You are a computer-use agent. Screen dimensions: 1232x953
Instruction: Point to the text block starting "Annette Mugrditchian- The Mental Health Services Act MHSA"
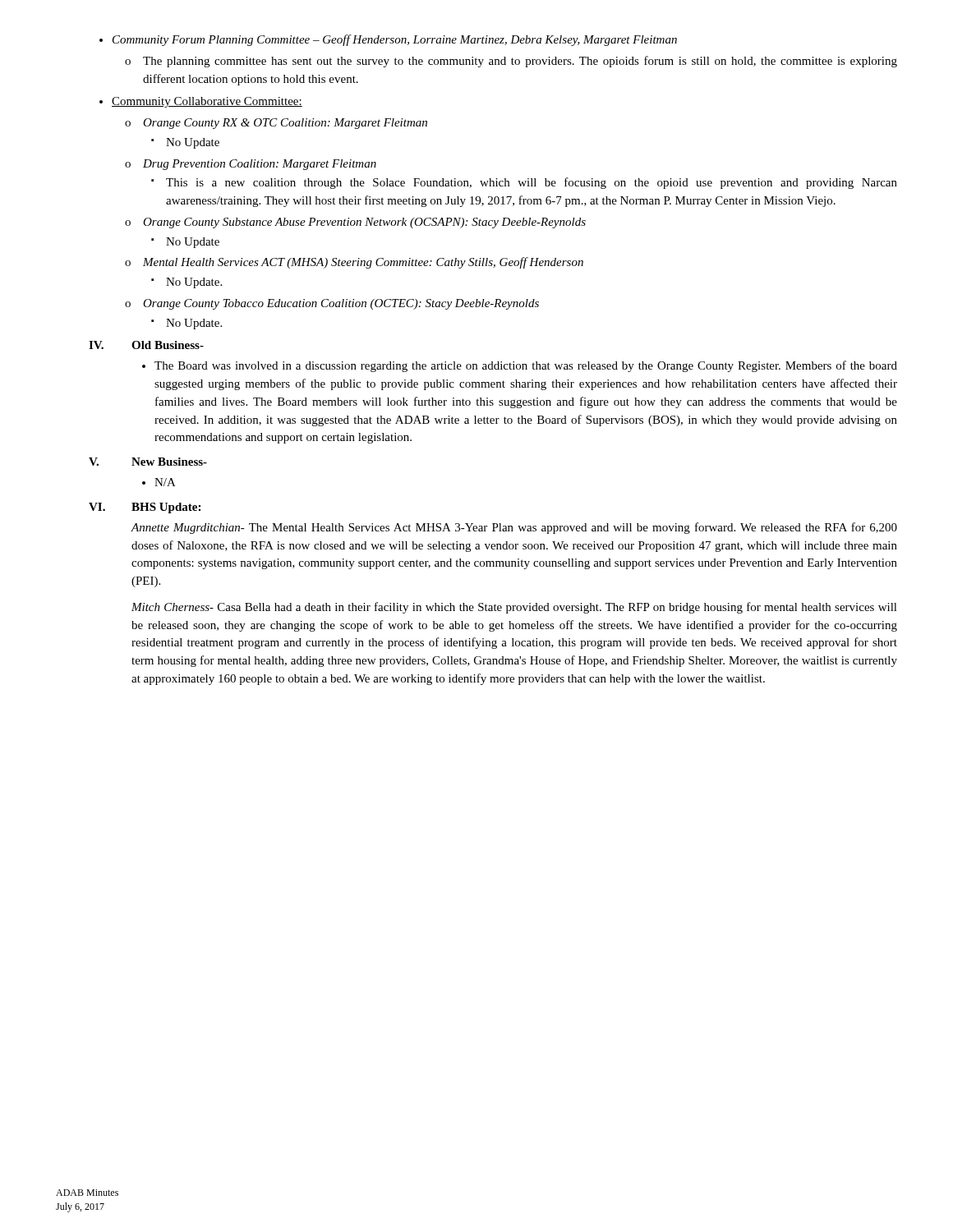[x=514, y=554]
